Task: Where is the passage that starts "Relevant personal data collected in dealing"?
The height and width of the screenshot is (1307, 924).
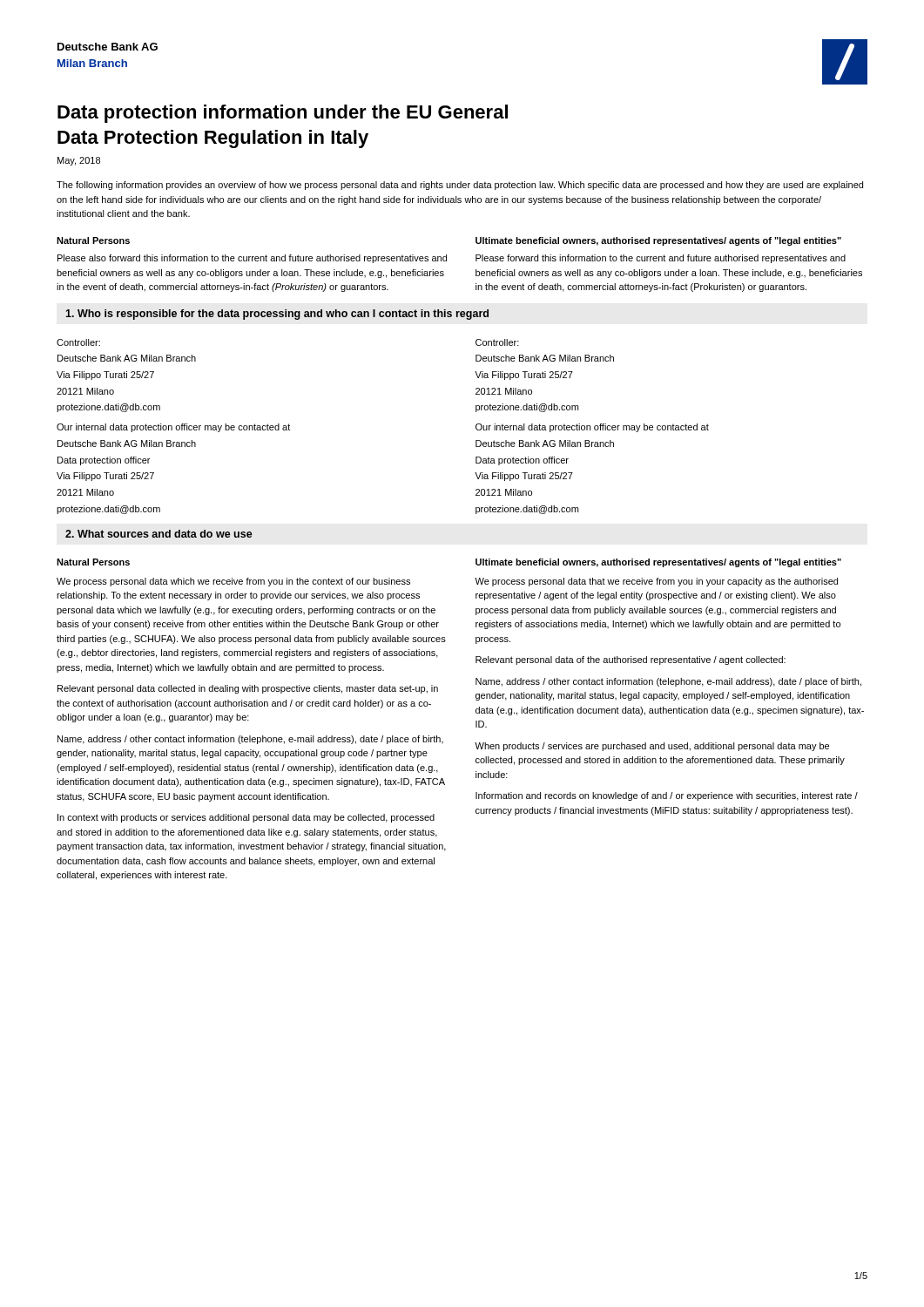Action: tap(248, 703)
